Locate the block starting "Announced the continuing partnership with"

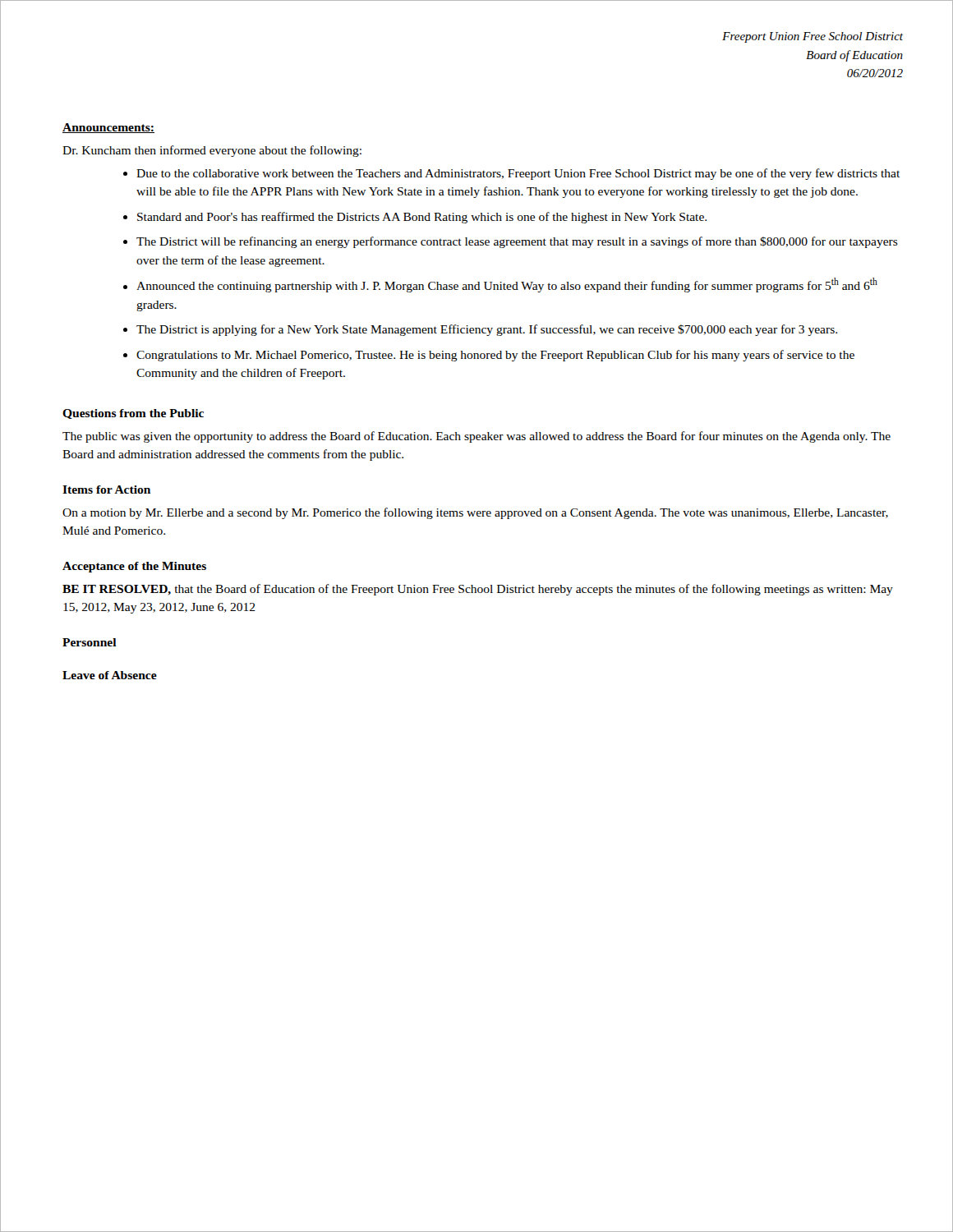[x=507, y=294]
